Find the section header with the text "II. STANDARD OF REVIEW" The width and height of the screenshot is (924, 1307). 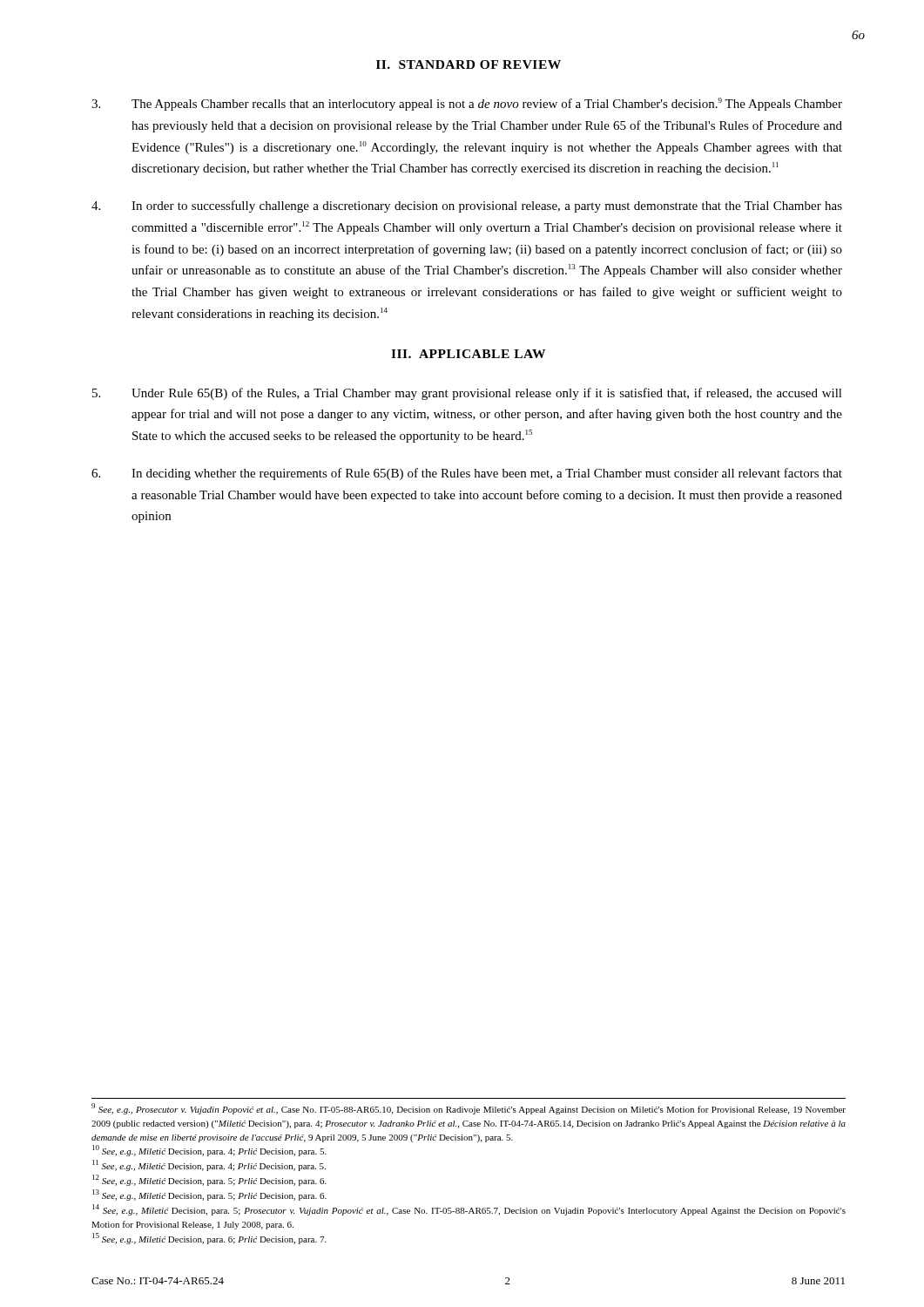click(469, 64)
